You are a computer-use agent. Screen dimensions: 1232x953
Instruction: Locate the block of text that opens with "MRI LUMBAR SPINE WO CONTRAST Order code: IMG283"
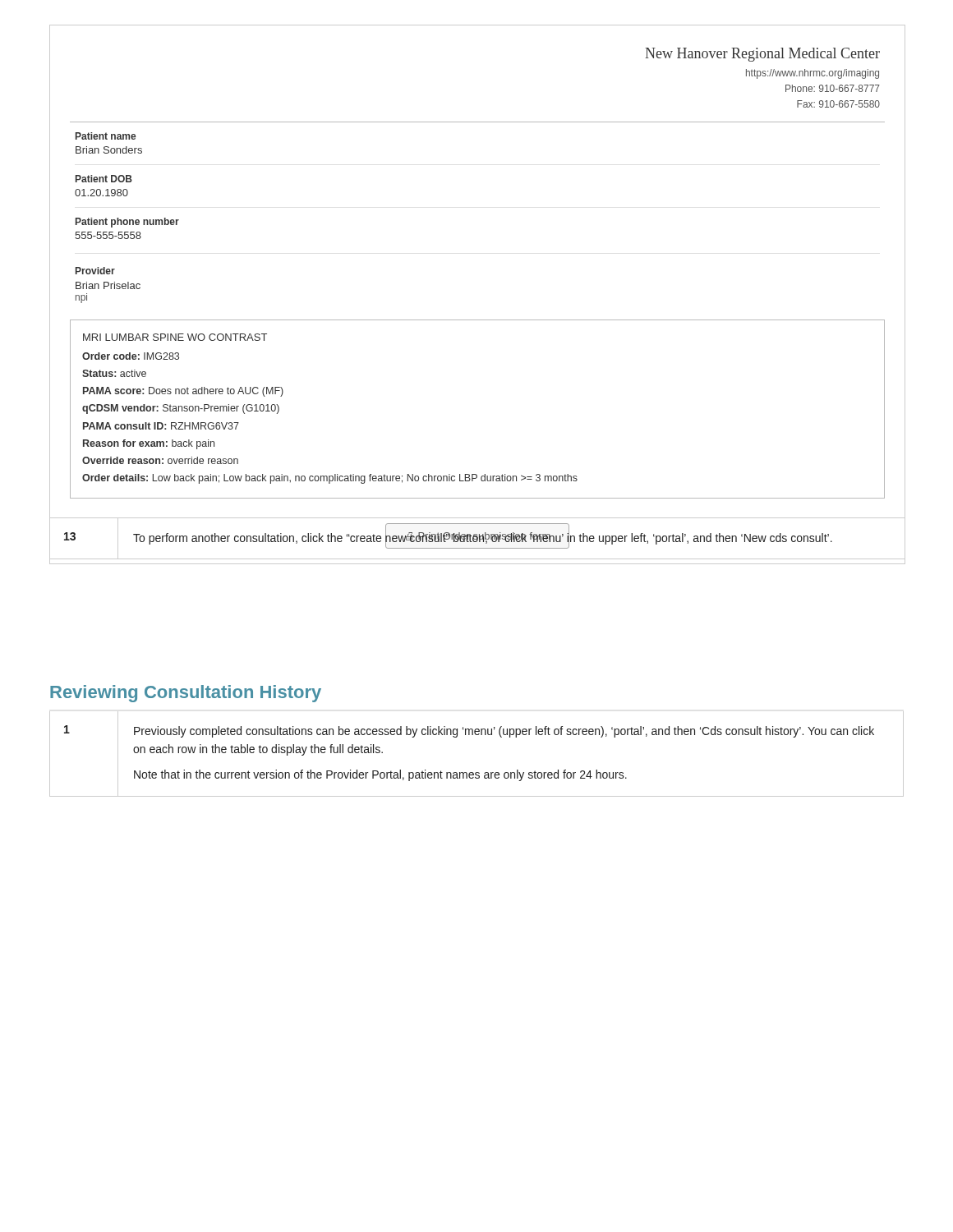click(175, 337)
